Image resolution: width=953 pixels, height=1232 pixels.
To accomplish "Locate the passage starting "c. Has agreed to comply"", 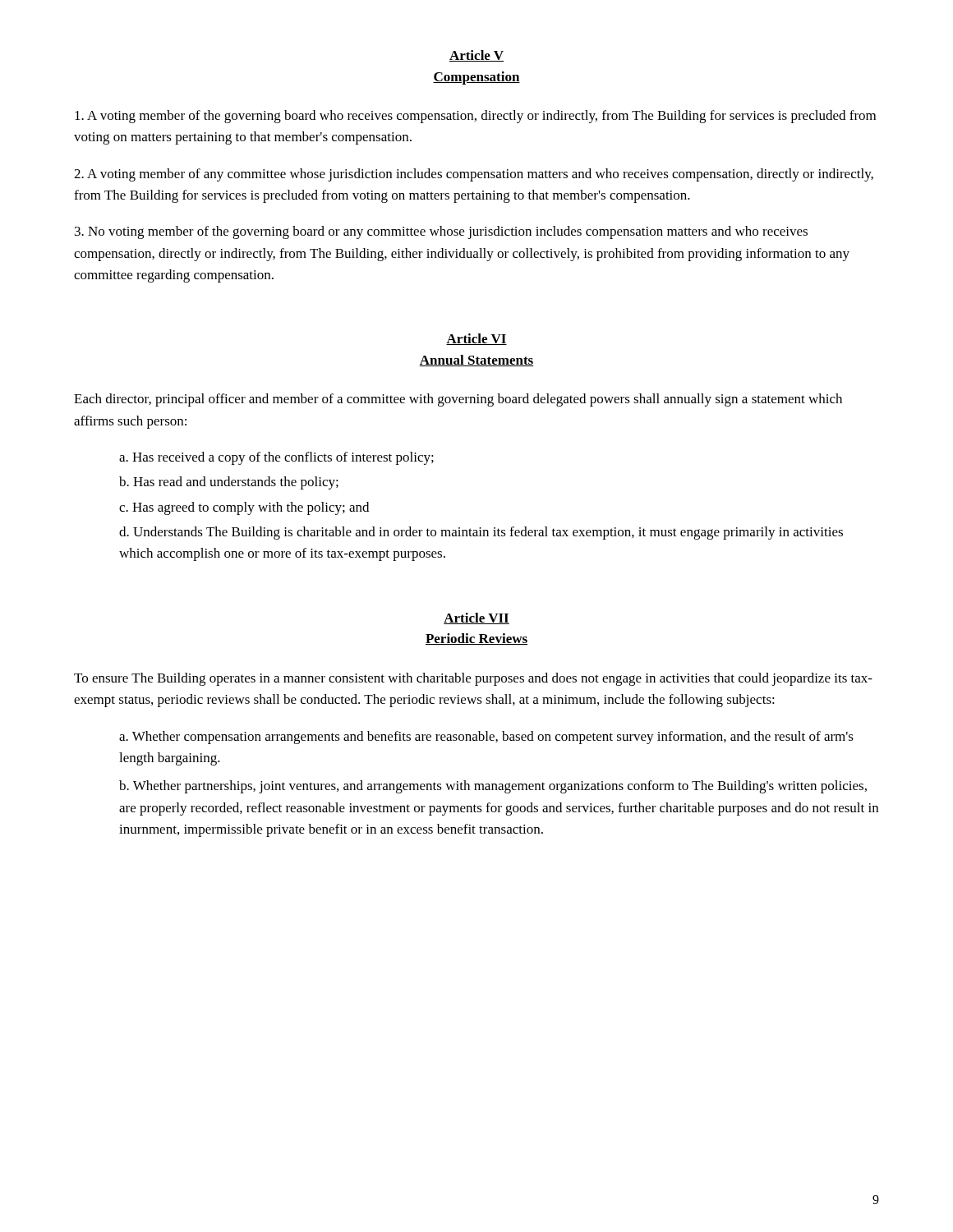I will 244,507.
